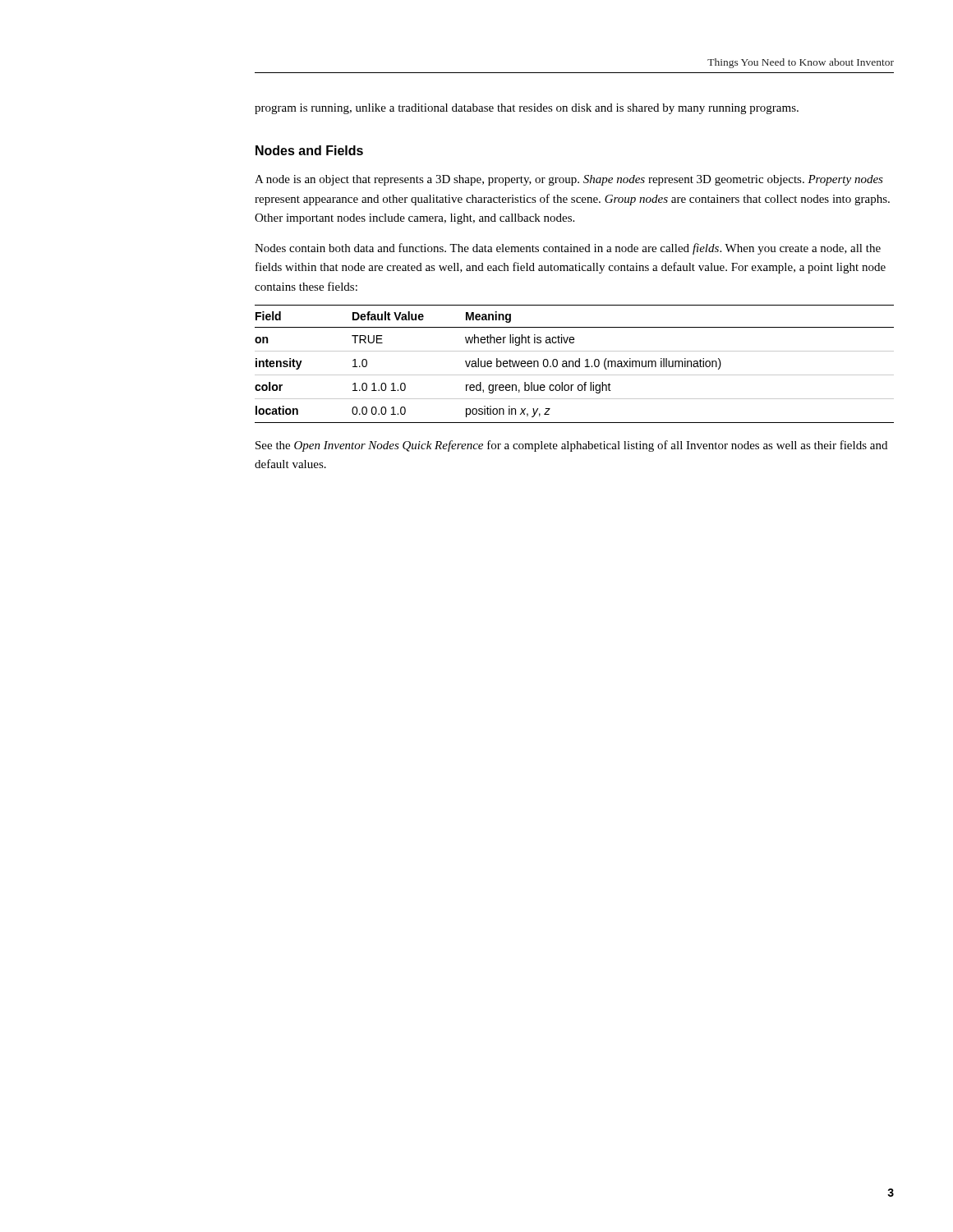Locate the text block with the text "Nodes contain both data"
Screen dimensions: 1232x953
pyautogui.click(x=570, y=267)
